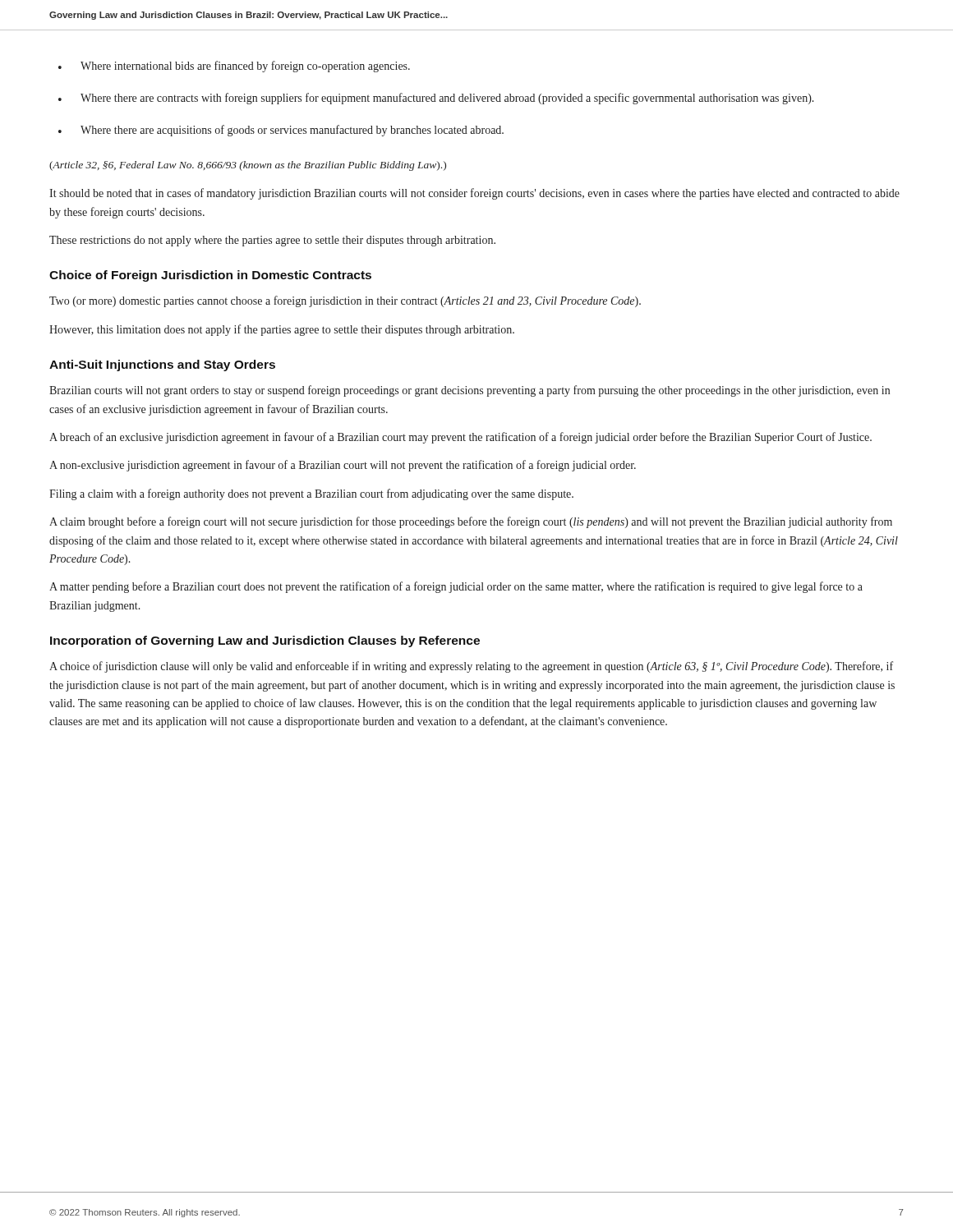953x1232 pixels.
Task: Navigate to the passage starting "Filing a claim with a foreign"
Action: click(x=312, y=494)
